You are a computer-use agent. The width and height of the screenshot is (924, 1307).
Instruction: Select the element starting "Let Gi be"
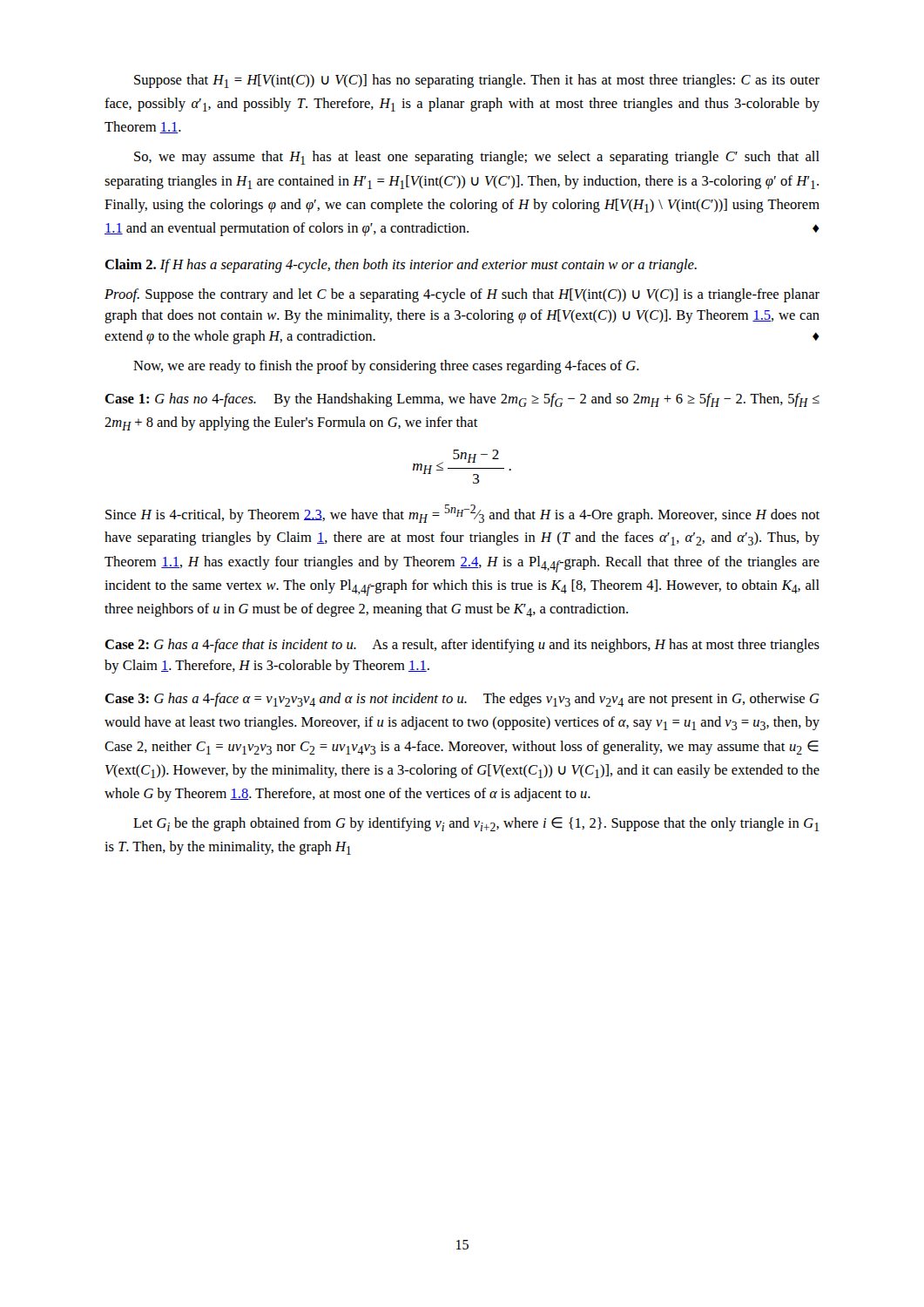[x=462, y=837]
